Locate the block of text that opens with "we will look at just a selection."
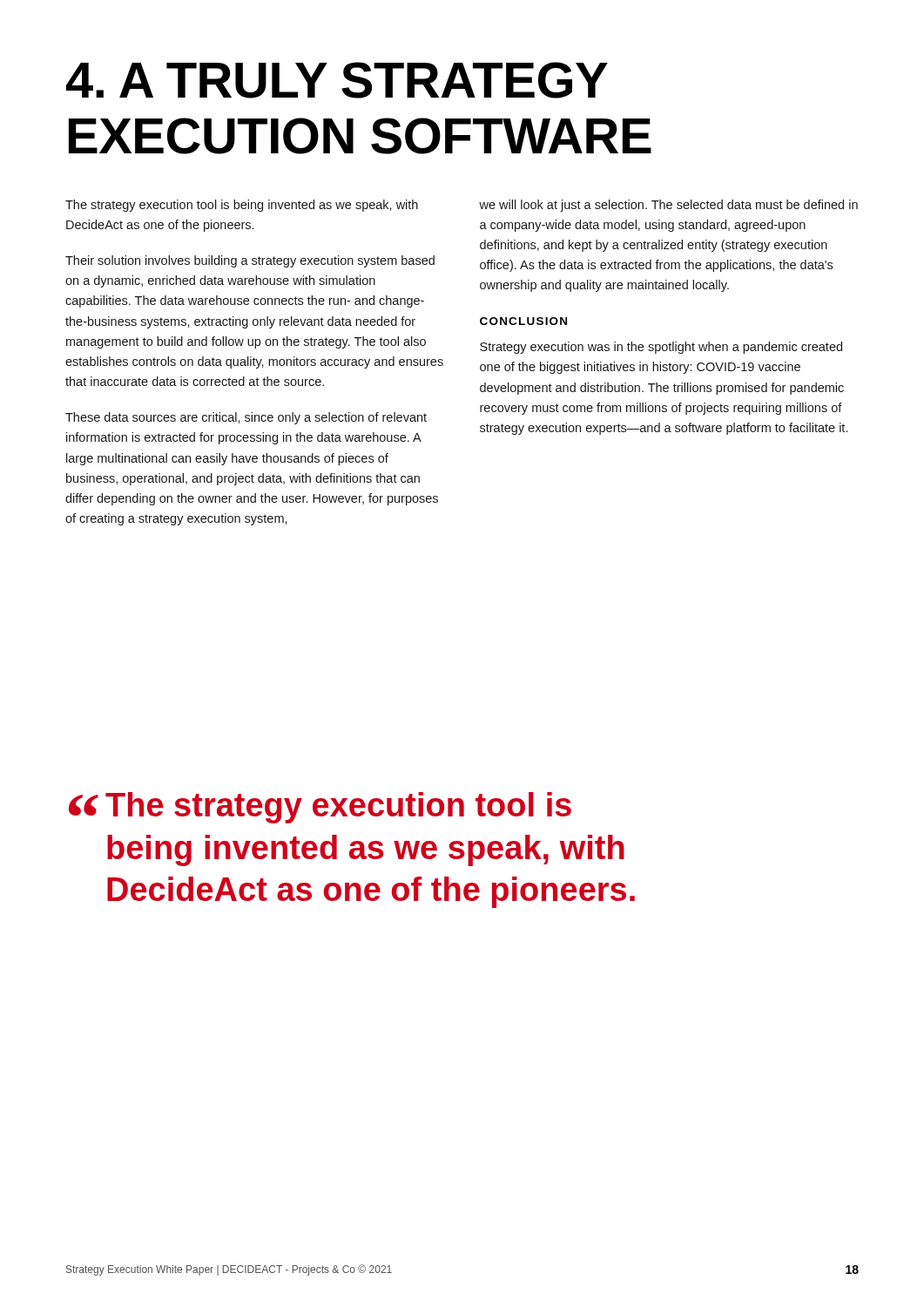 coord(669,245)
